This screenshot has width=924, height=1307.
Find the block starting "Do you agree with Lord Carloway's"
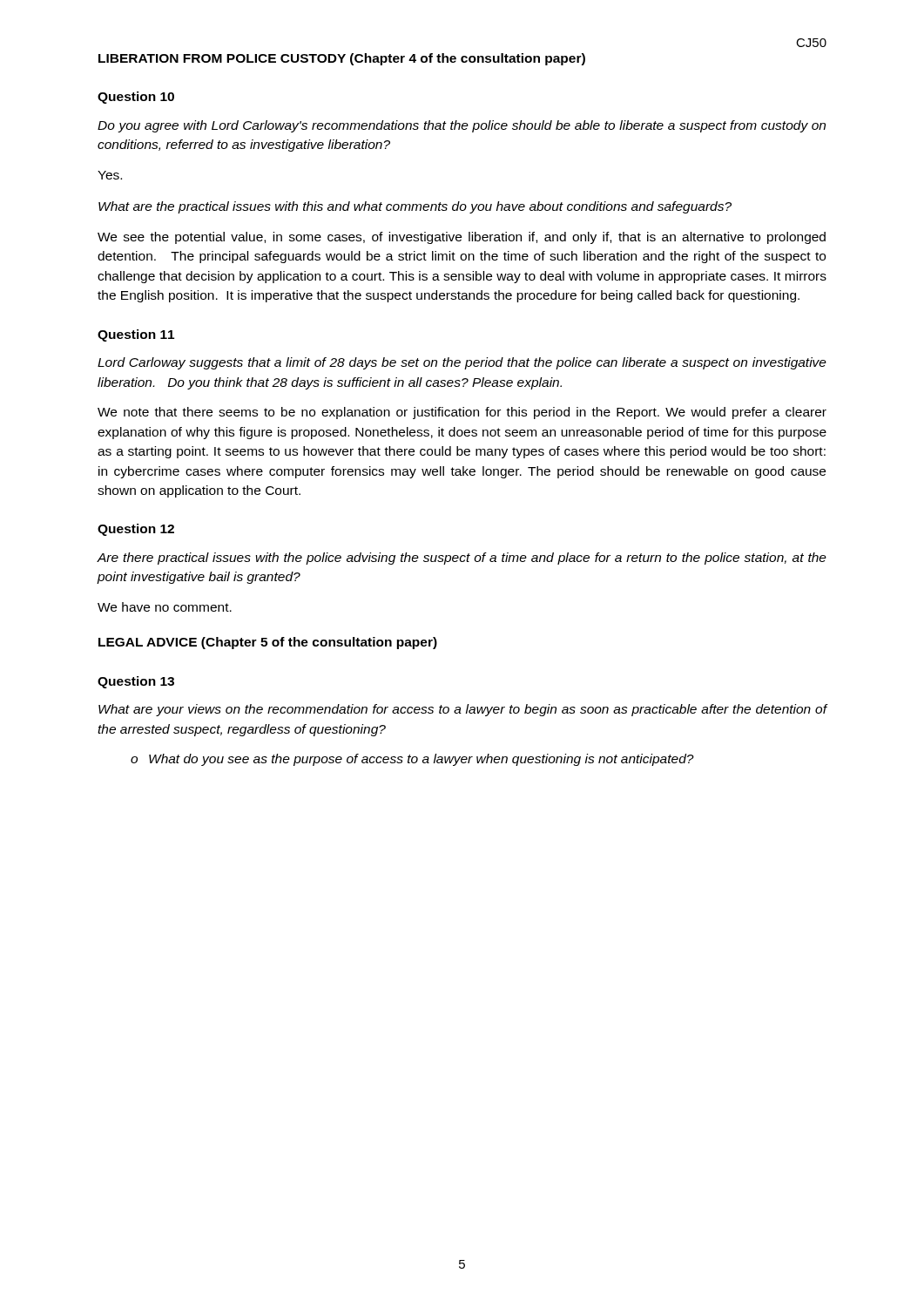coord(462,135)
